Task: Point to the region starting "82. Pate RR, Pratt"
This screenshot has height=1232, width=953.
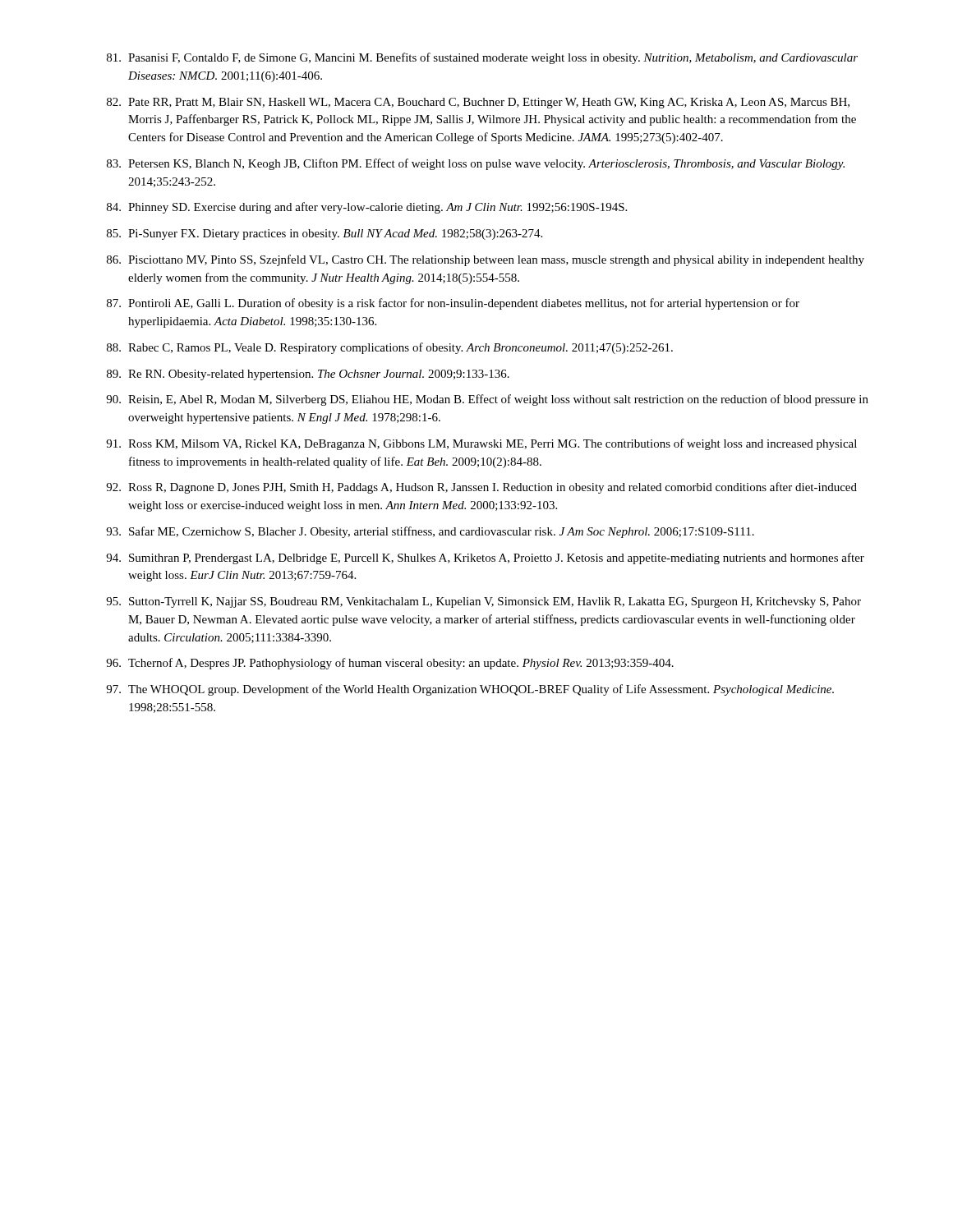Action: click(476, 120)
